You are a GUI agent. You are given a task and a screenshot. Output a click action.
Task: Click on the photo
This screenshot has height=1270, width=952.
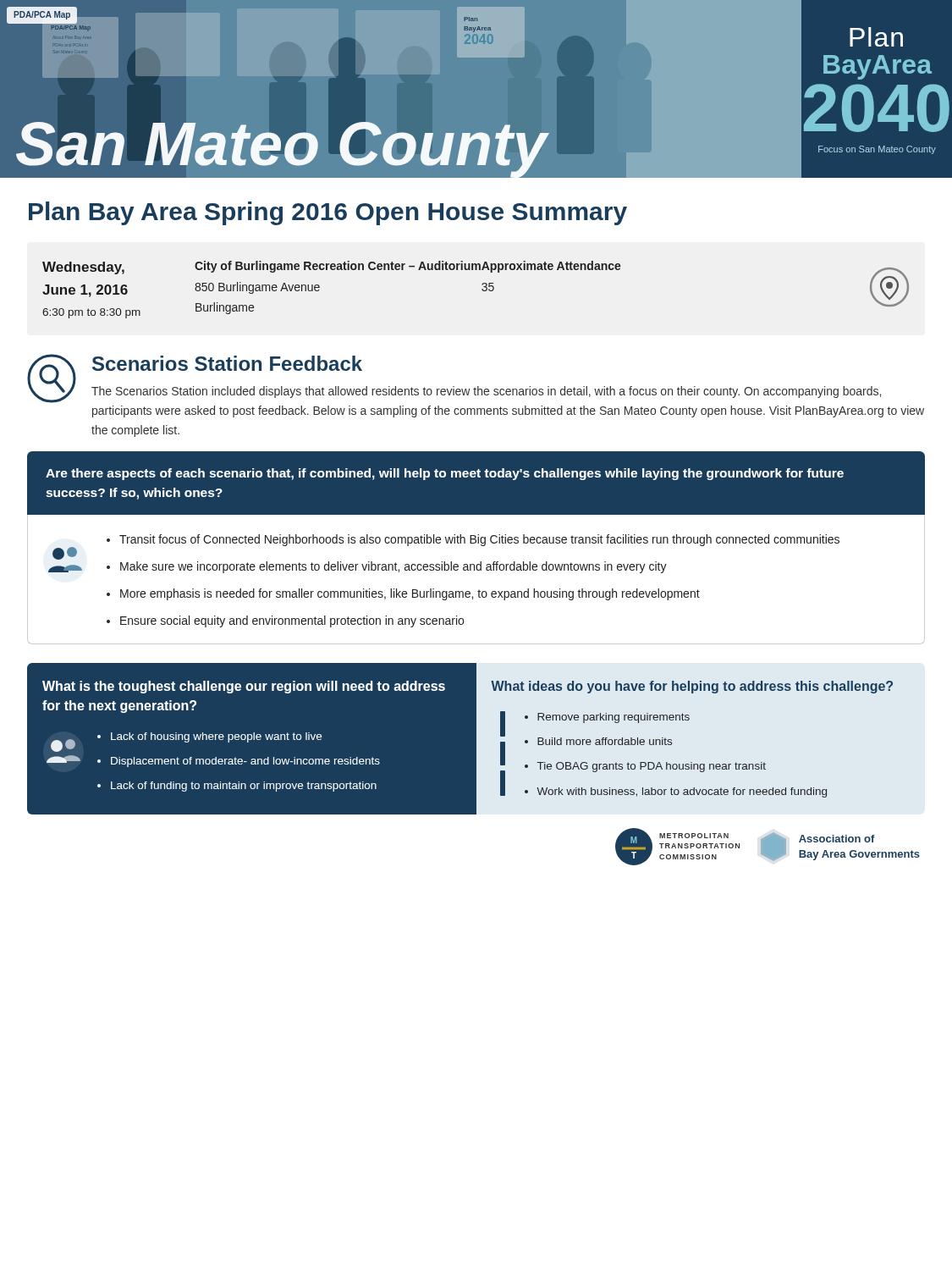click(476, 89)
